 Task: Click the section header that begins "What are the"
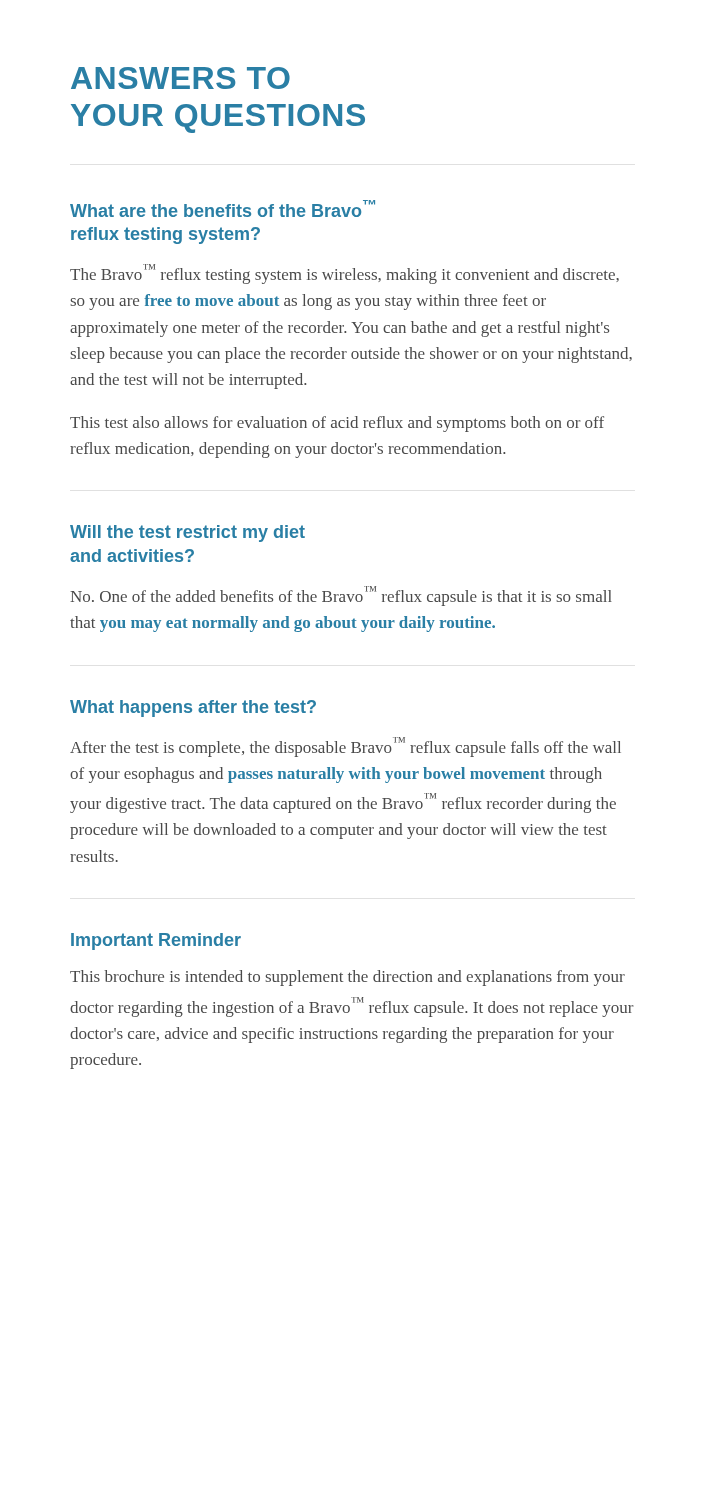(224, 220)
